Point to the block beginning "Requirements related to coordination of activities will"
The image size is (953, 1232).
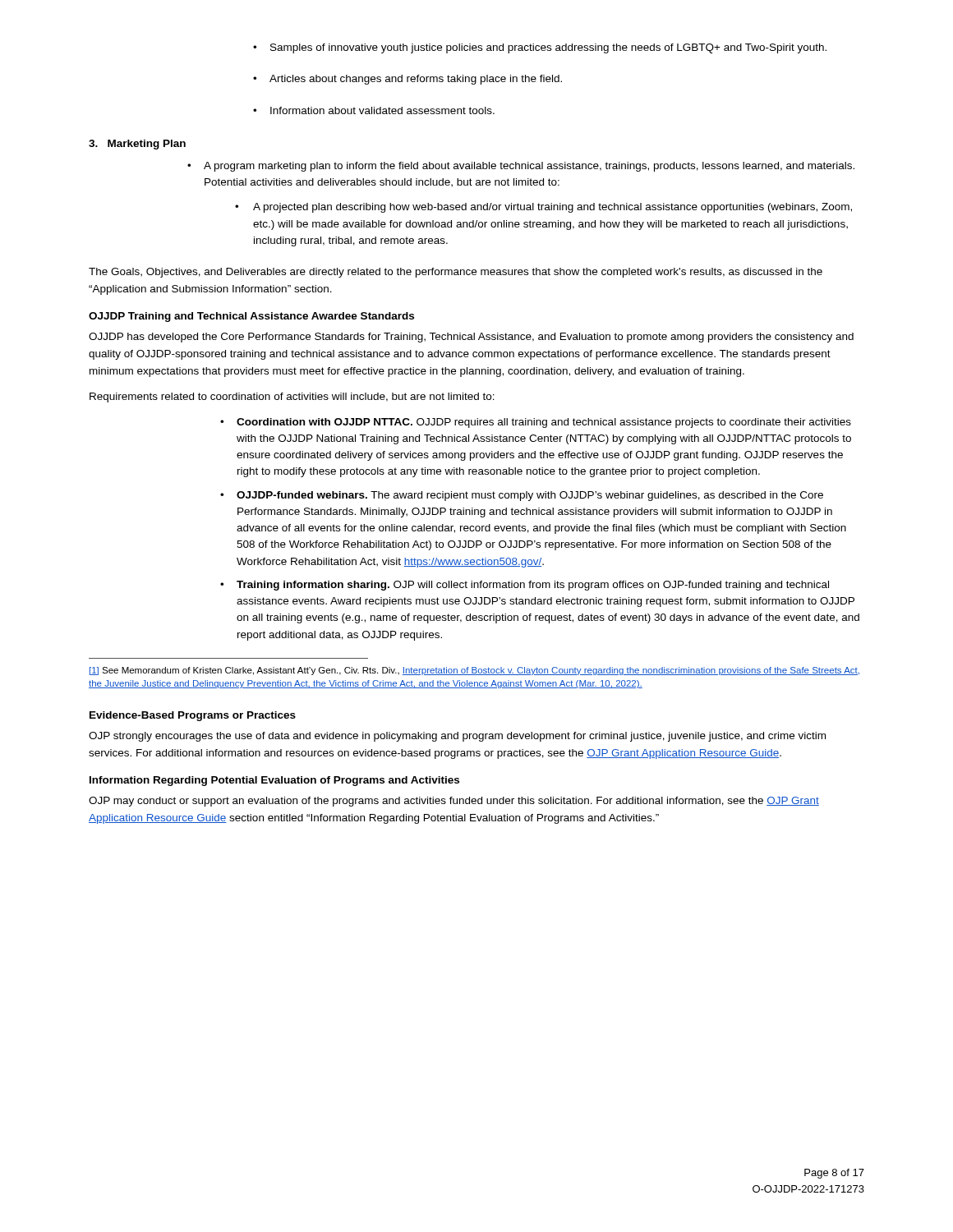point(292,396)
